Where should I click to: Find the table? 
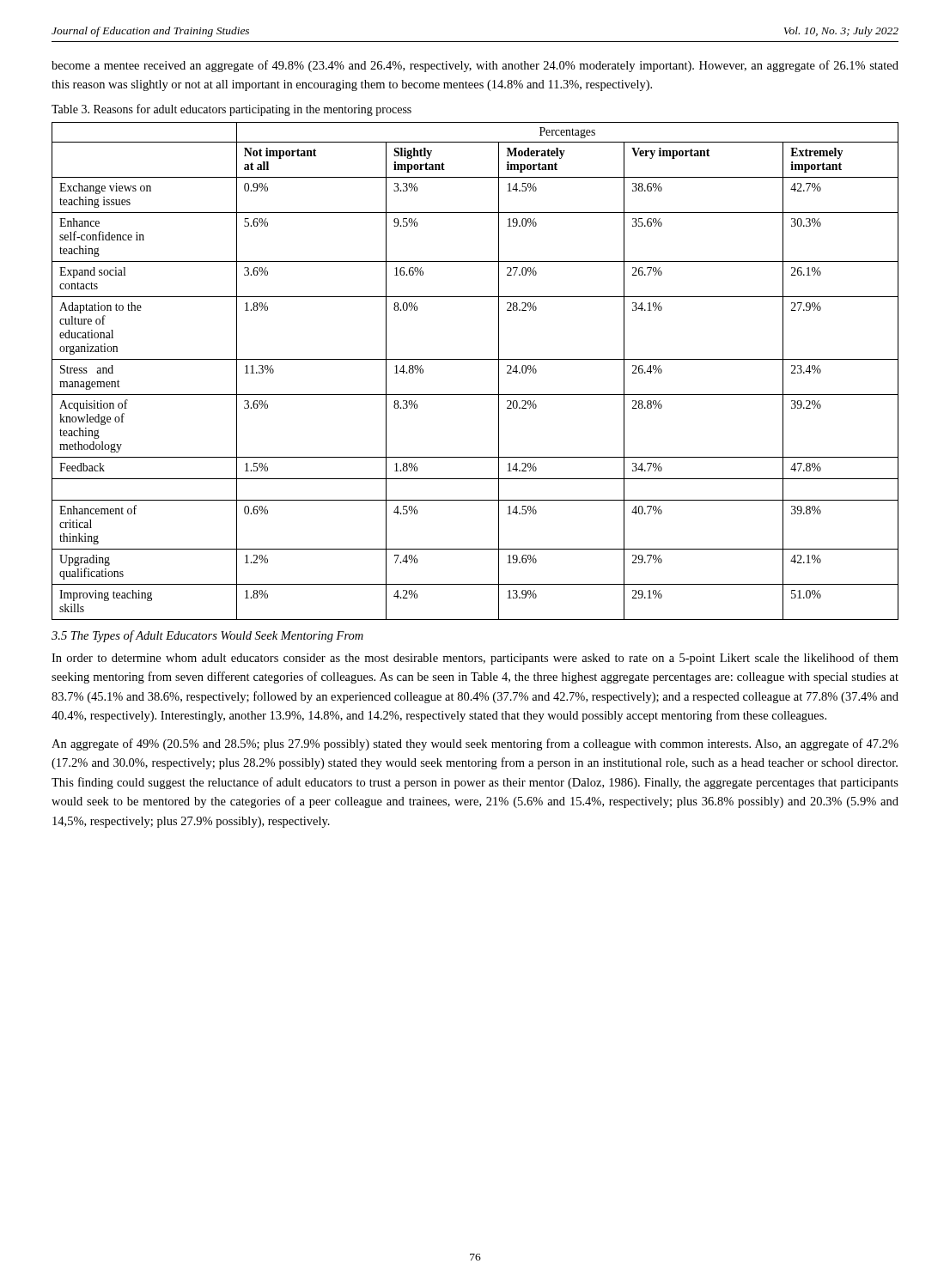pos(475,371)
